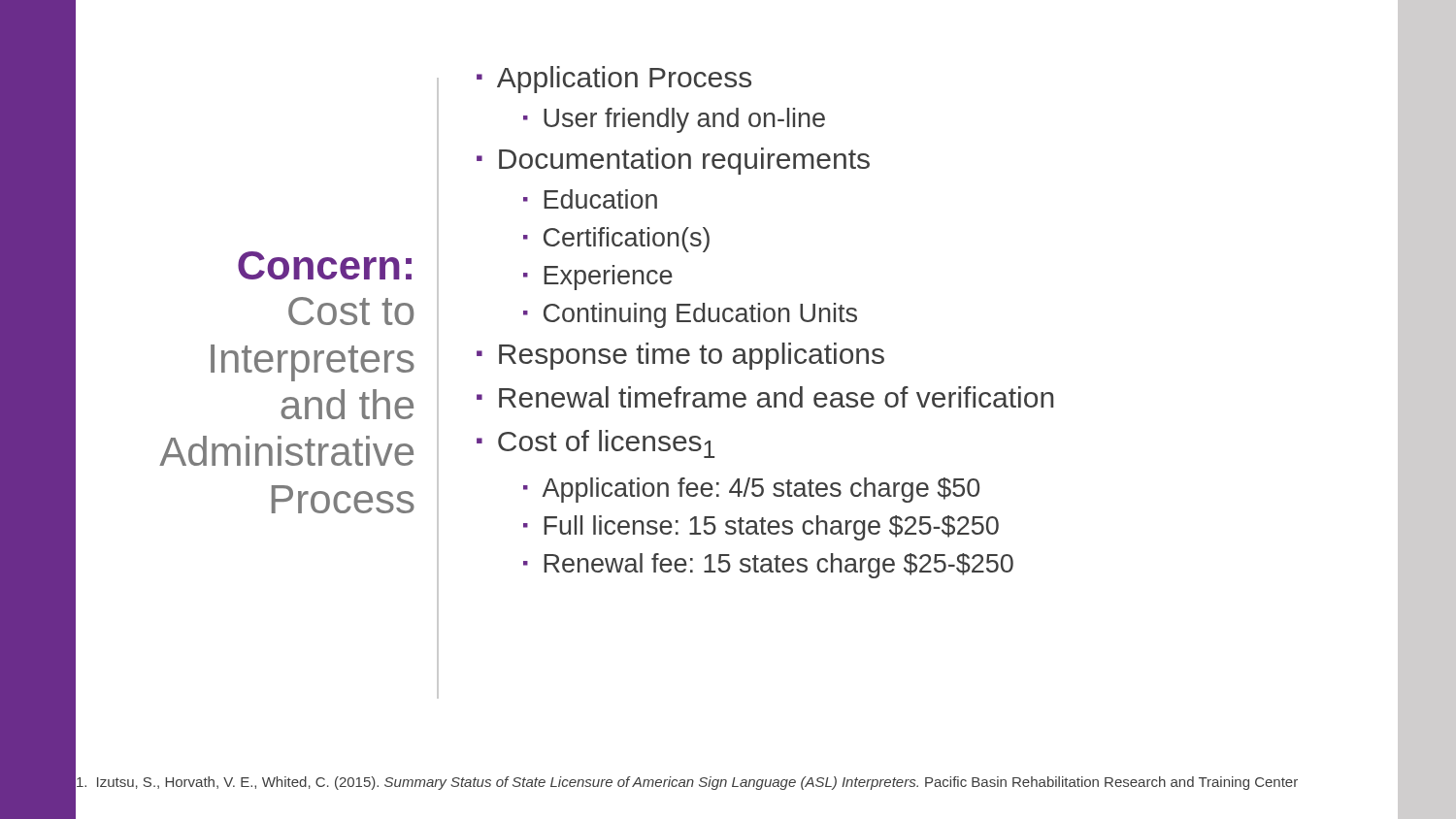Find the block starting "▪ Documentation requirements"

click(673, 159)
